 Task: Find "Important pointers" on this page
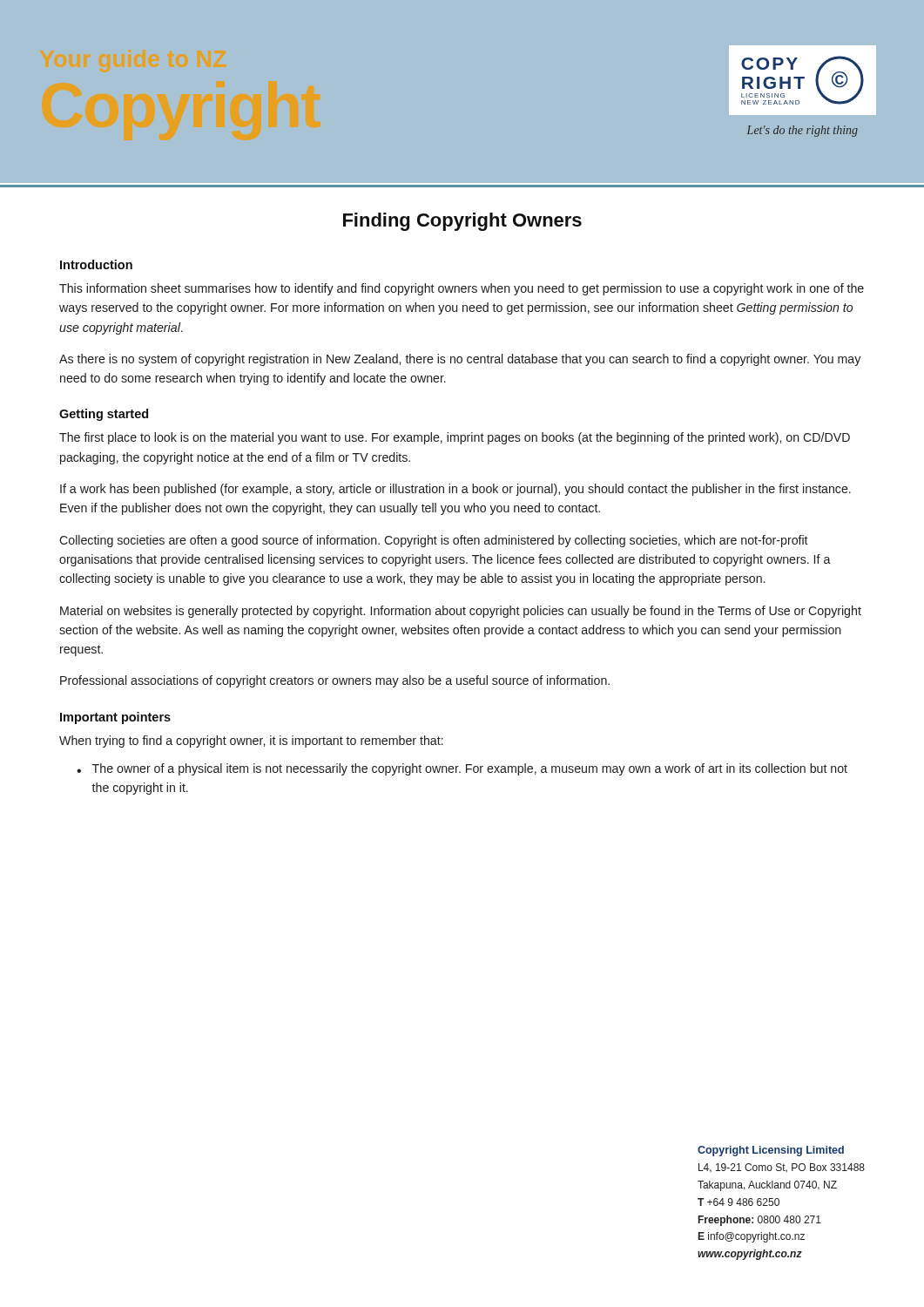(x=115, y=717)
